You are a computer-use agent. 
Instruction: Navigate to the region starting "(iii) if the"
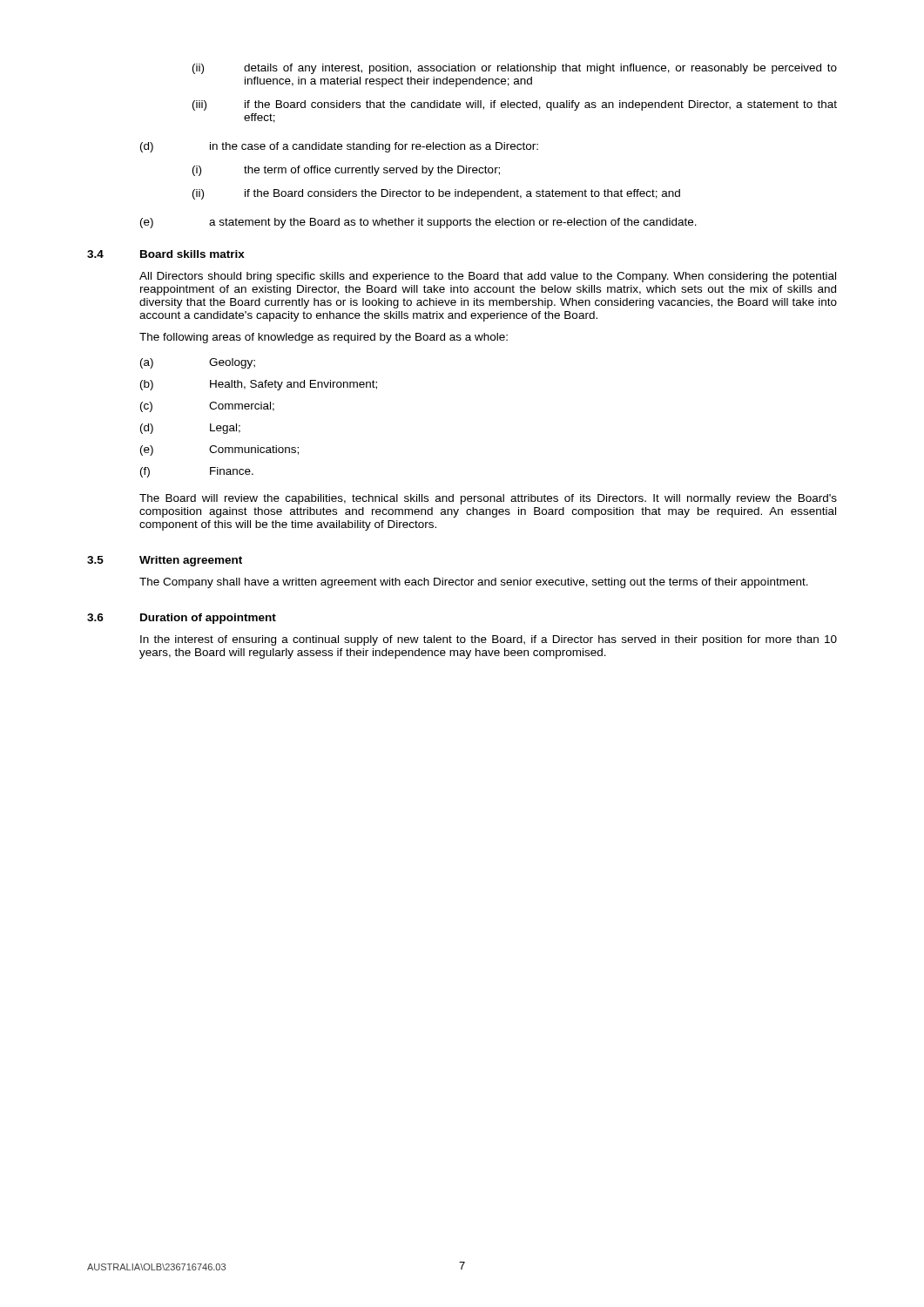click(x=514, y=111)
